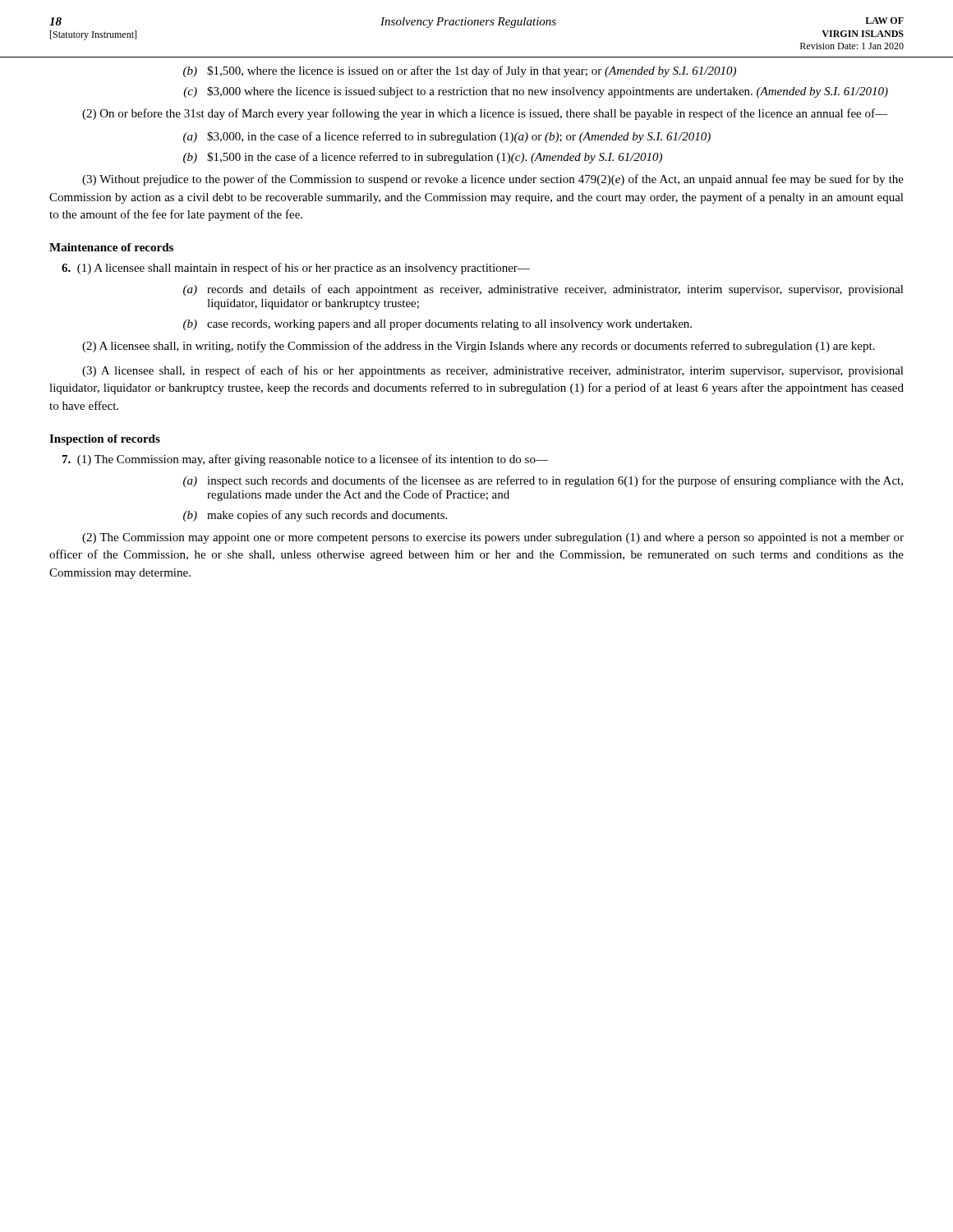Viewport: 953px width, 1232px height.
Task: Navigate to the block starting "(2) A licensee shall, in writing, notify the"
Action: (479, 346)
